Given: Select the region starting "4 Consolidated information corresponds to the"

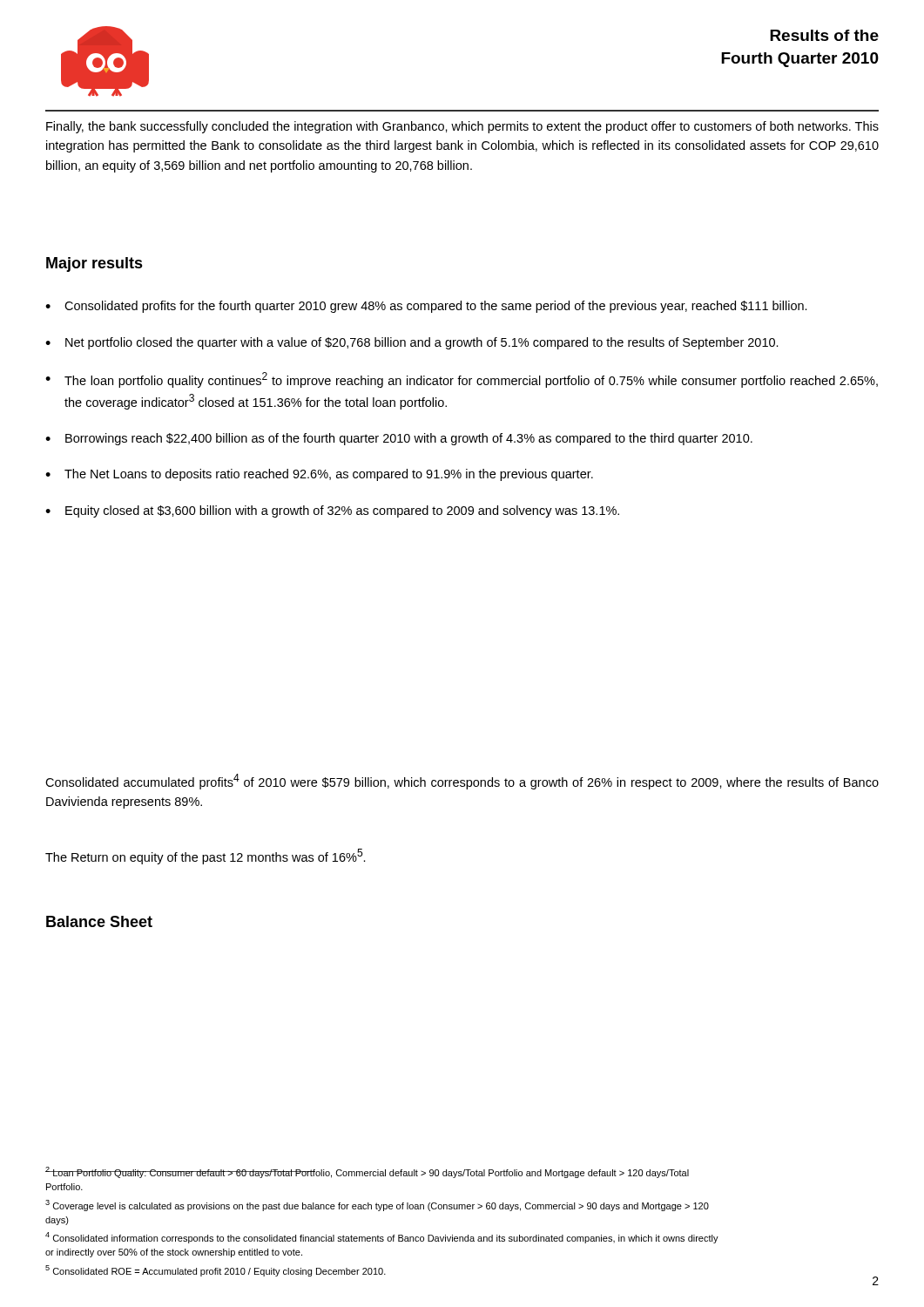Looking at the screenshot, I should click(x=382, y=1244).
